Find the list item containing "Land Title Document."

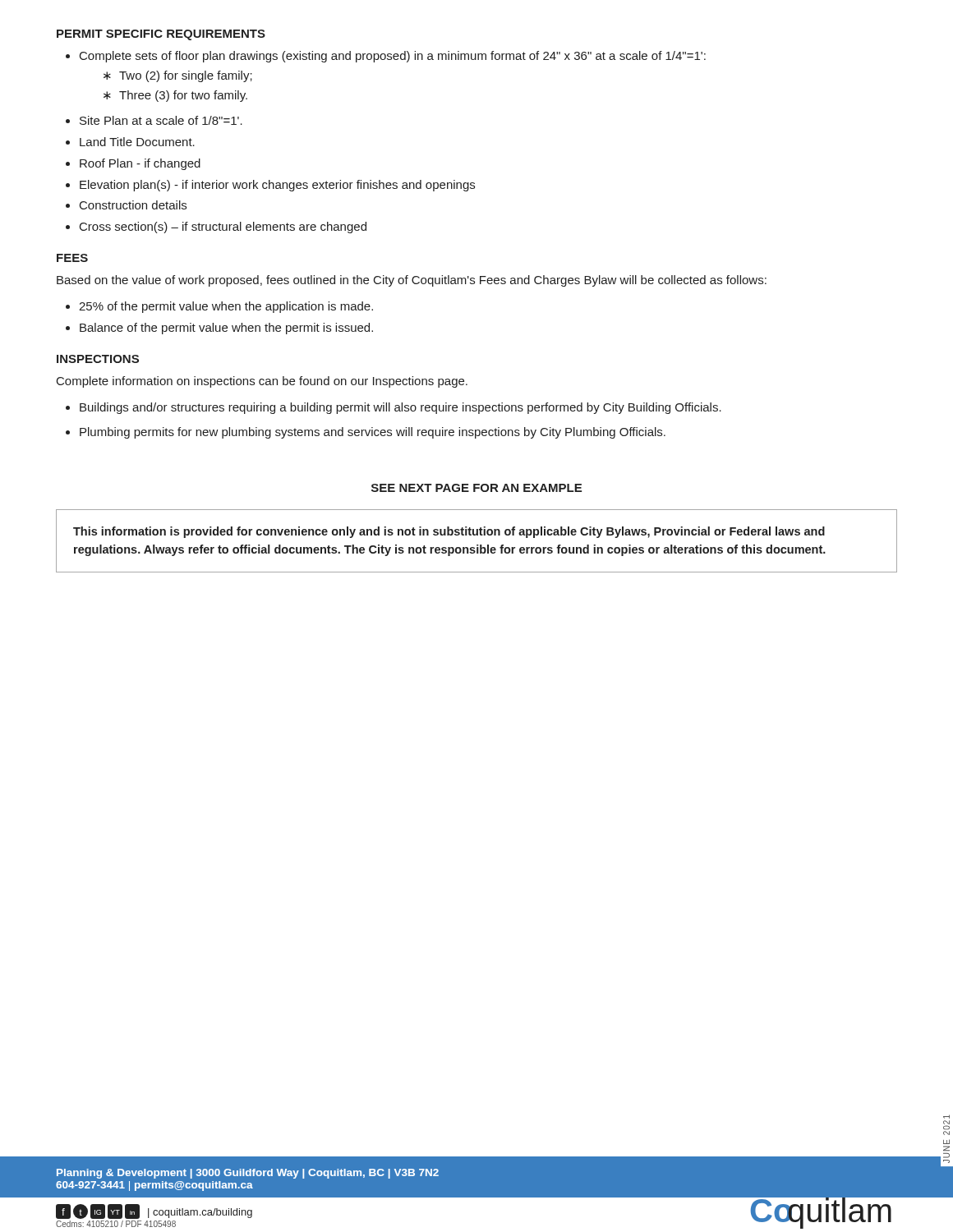[x=137, y=142]
